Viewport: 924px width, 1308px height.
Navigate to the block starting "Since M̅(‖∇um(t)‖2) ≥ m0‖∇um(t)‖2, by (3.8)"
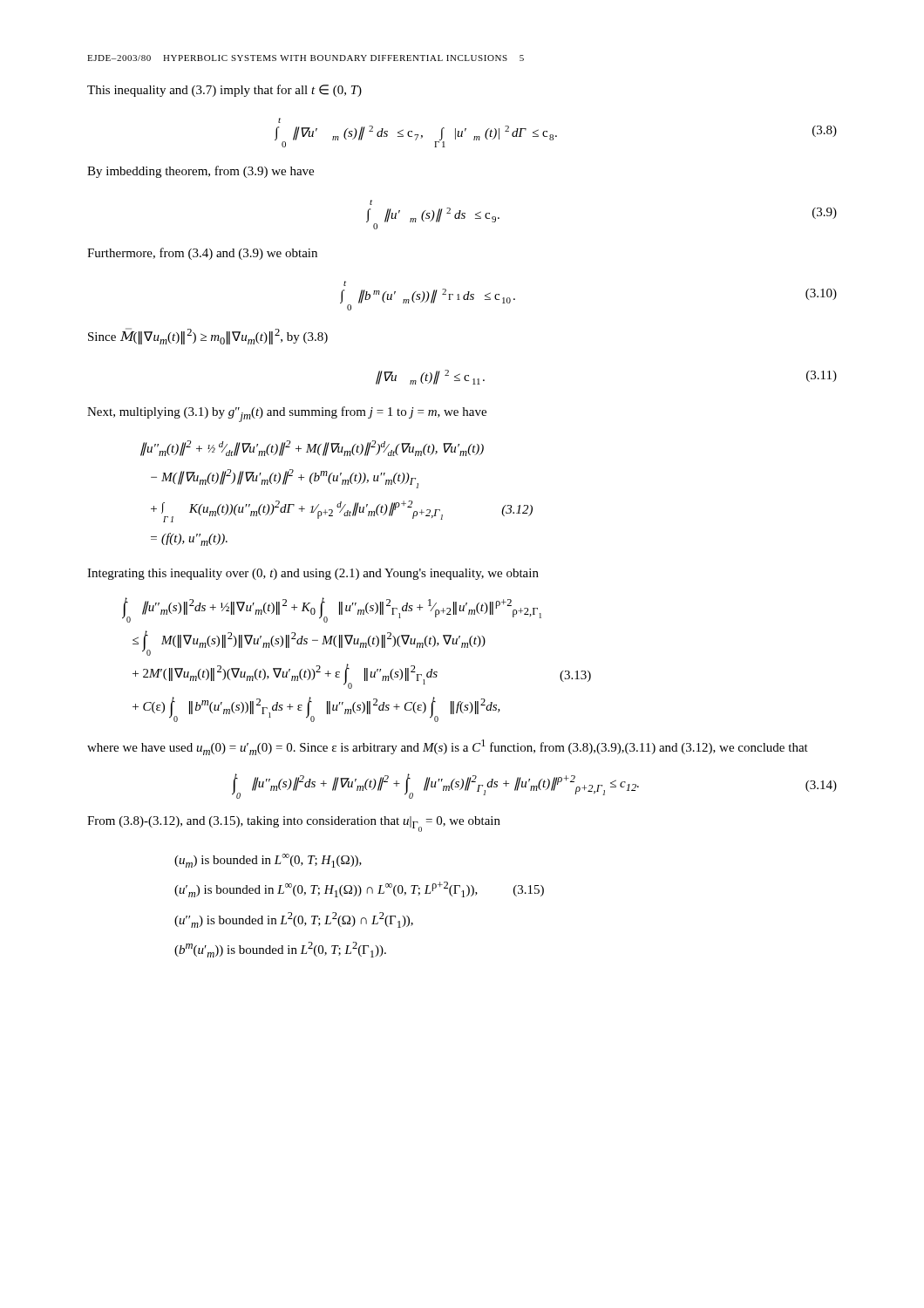(x=208, y=336)
